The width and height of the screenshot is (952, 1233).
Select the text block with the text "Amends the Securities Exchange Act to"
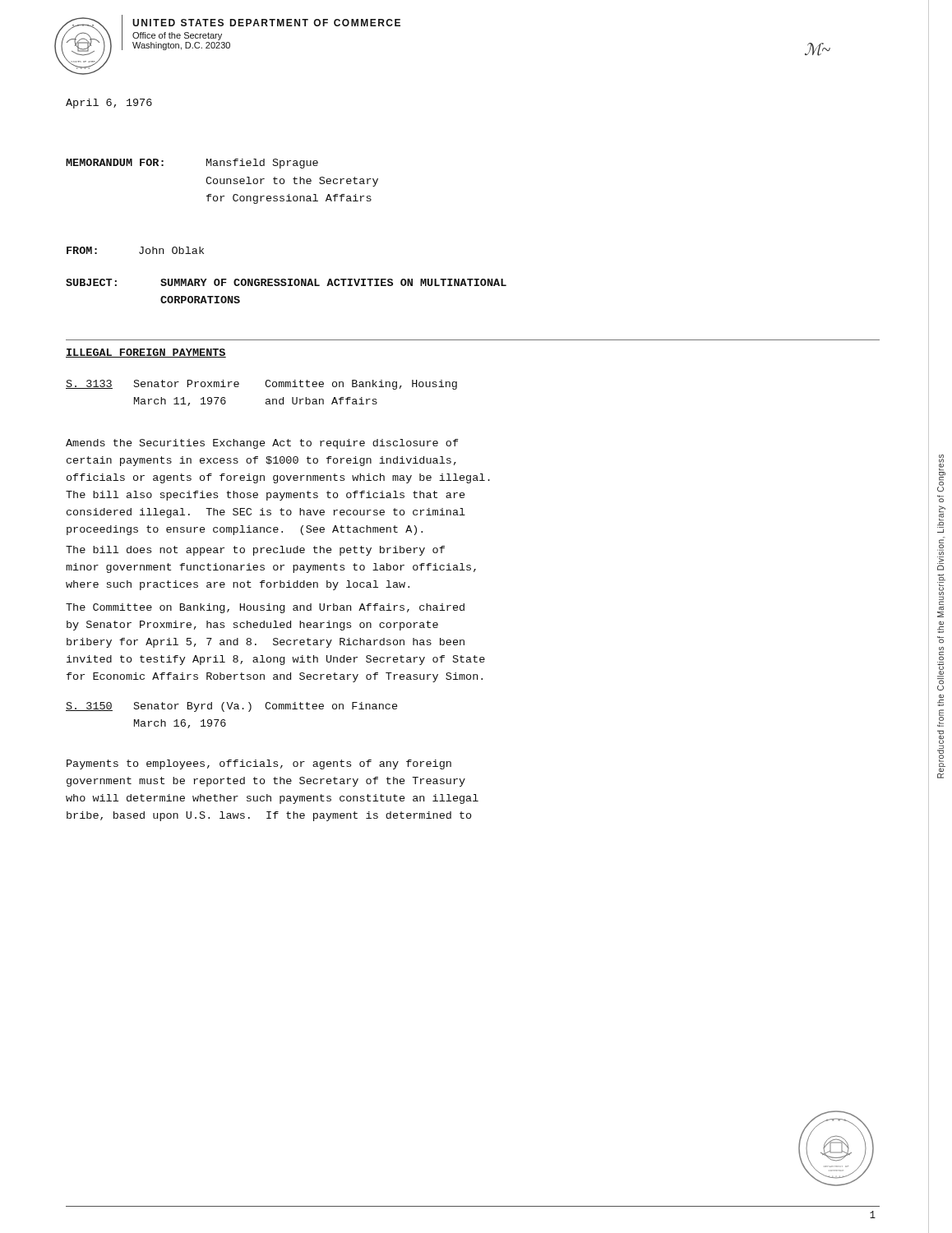point(279,486)
